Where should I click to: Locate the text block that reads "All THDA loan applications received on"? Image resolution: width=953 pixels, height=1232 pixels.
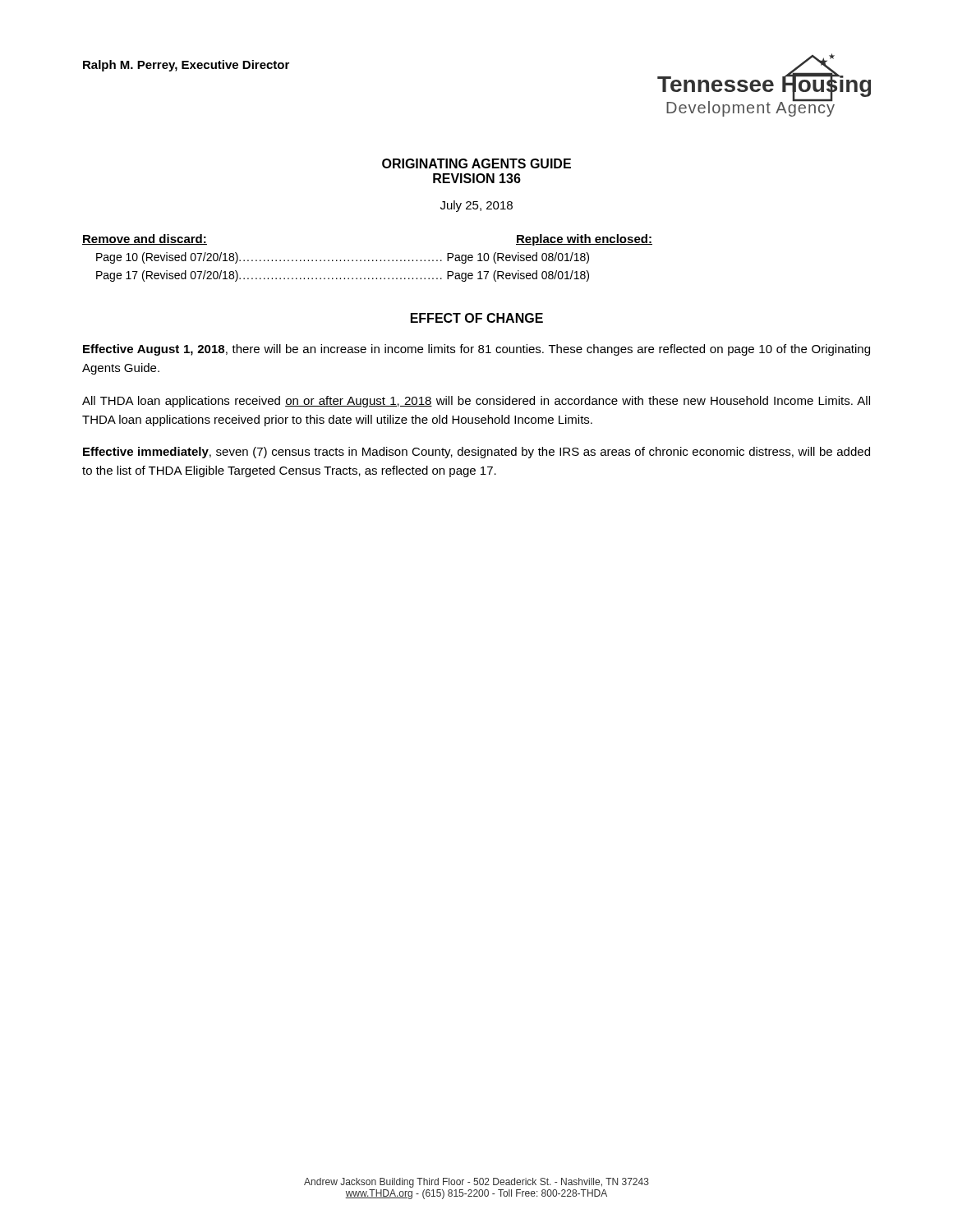[476, 410]
